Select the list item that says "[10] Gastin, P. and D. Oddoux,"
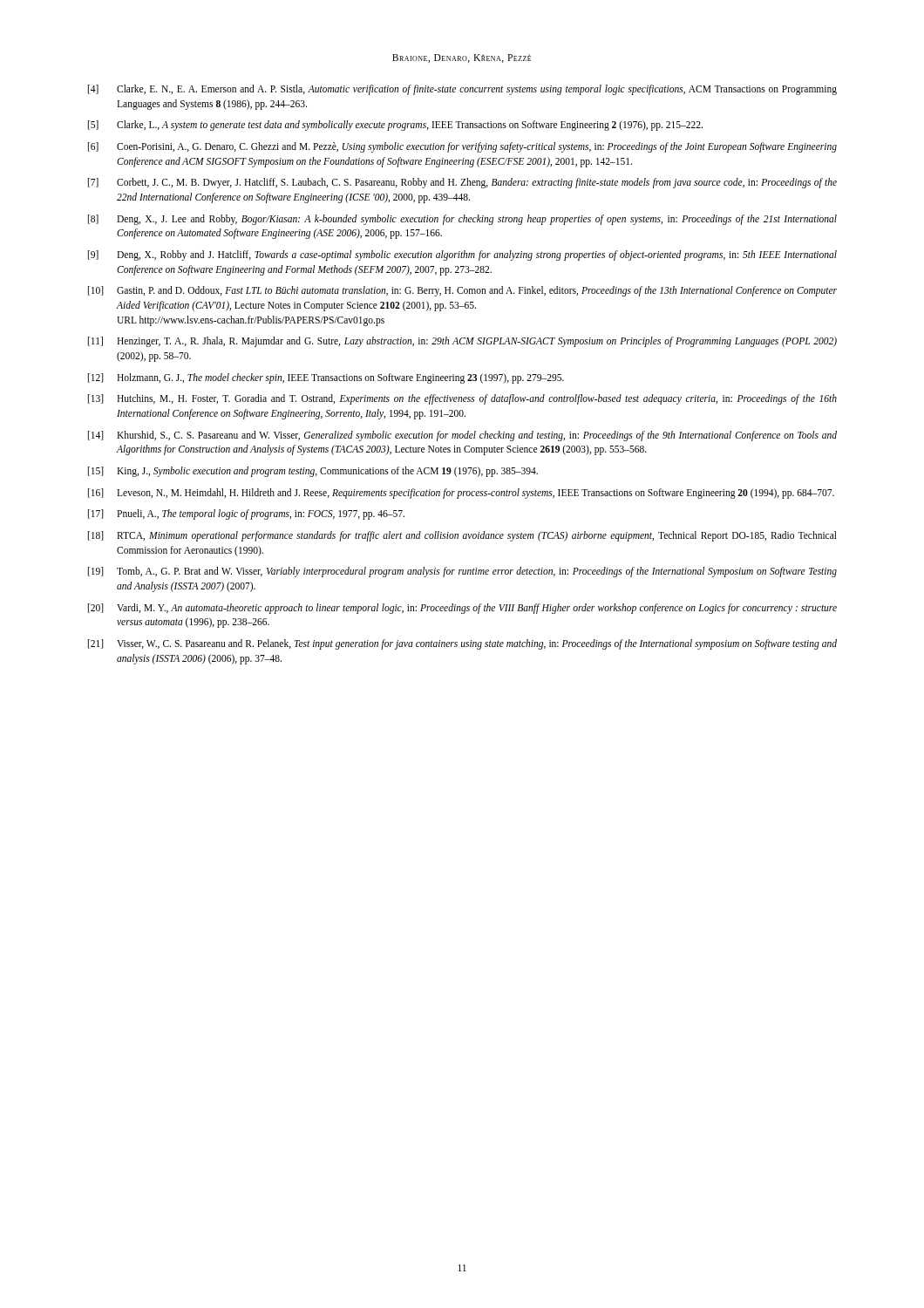Image resolution: width=924 pixels, height=1308 pixels. click(x=462, y=306)
